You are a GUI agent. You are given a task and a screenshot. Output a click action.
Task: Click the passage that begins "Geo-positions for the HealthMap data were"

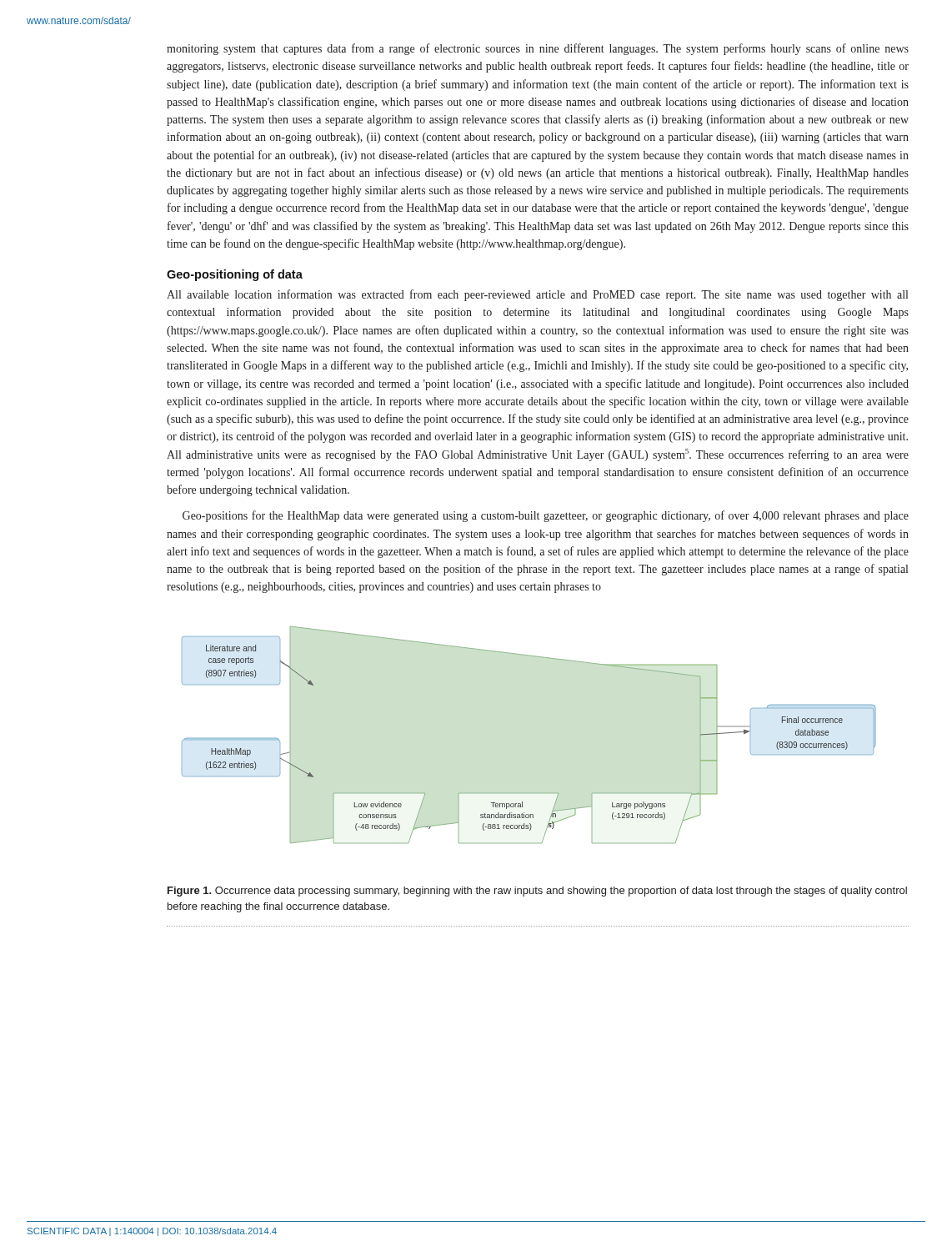(538, 552)
